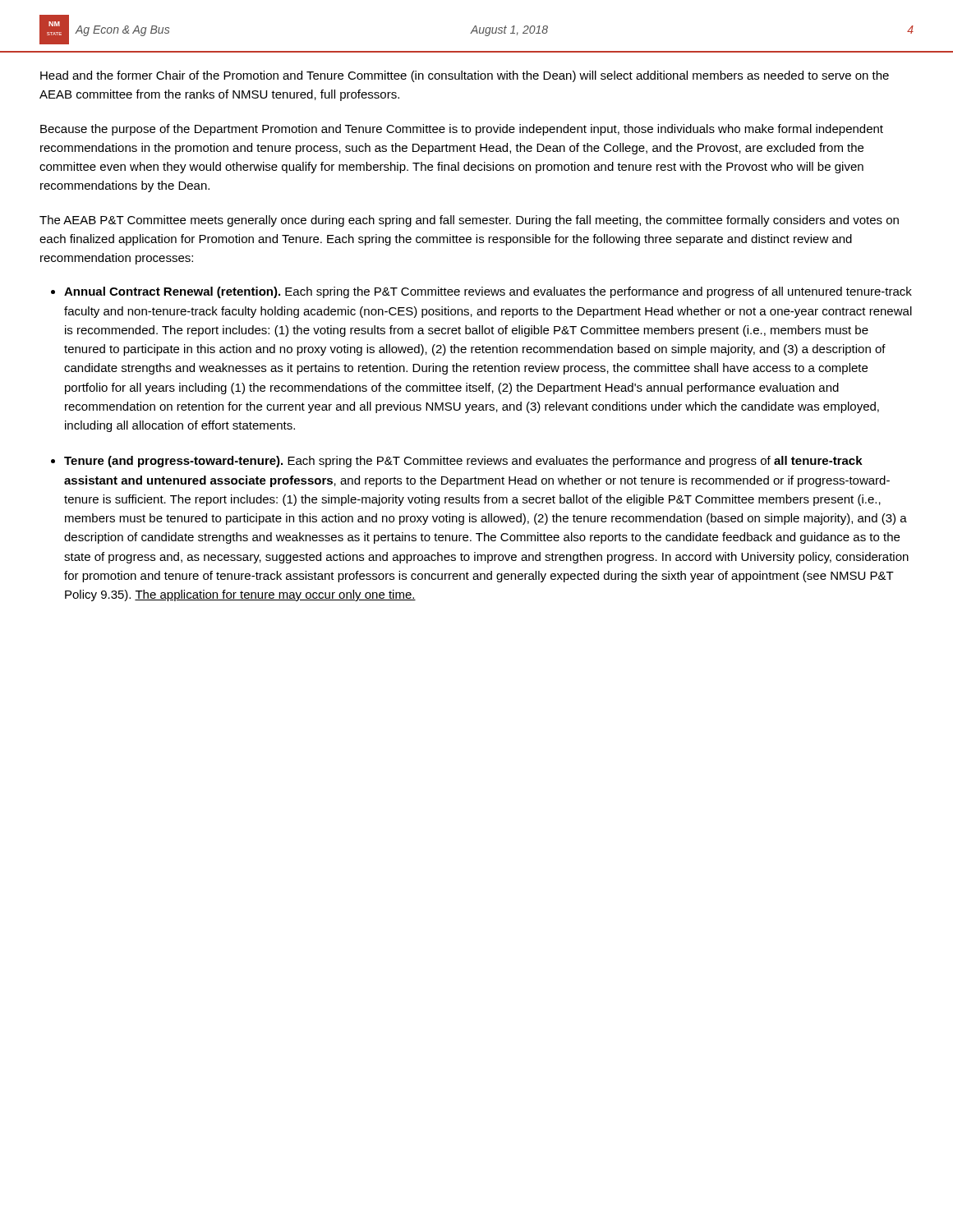This screenshot has height=1232, width=953.
Task: Point to the block beginning "Because the purpose of the"
Action: click(461, 157)
